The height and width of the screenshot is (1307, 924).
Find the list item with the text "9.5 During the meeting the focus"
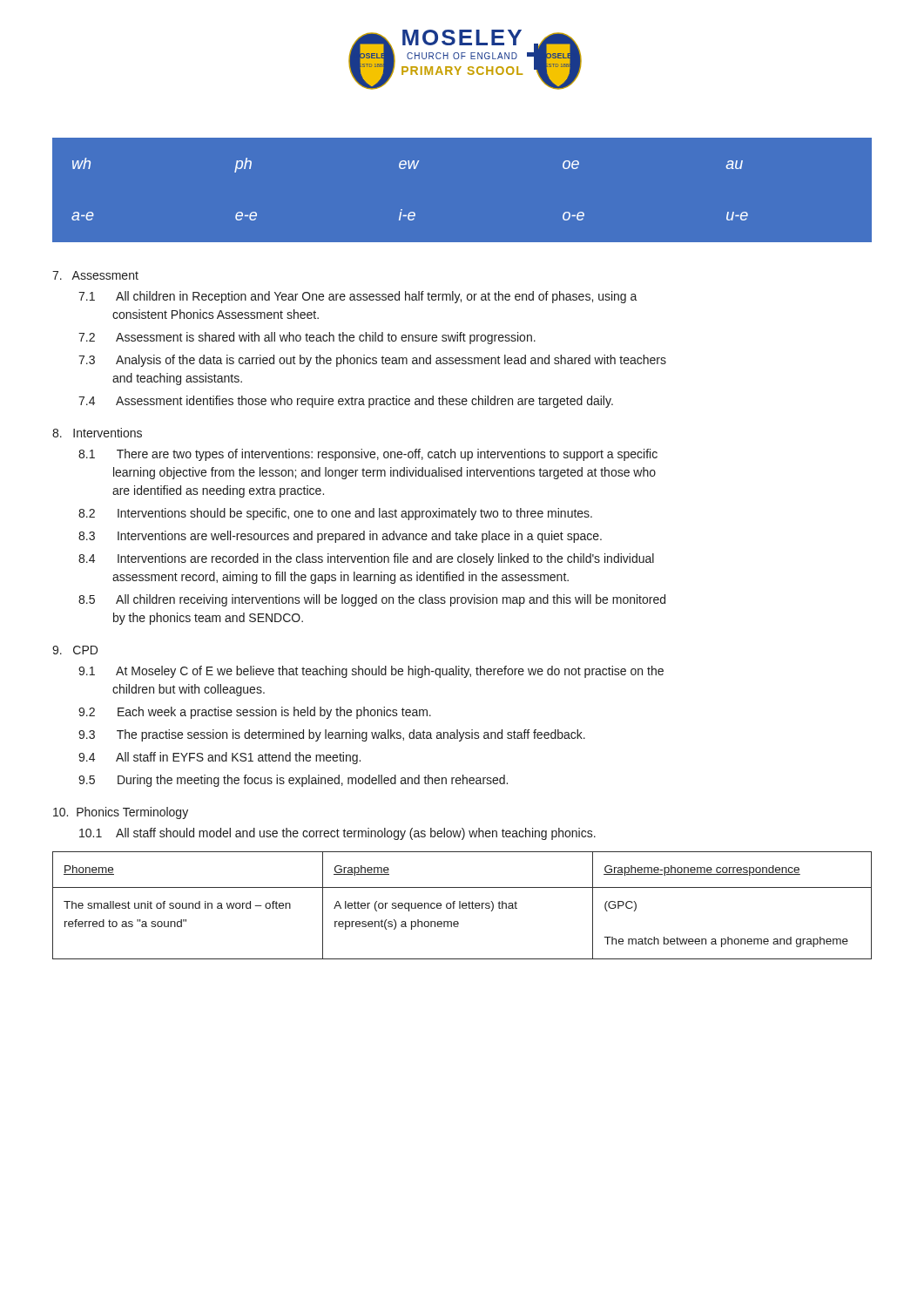294,780
